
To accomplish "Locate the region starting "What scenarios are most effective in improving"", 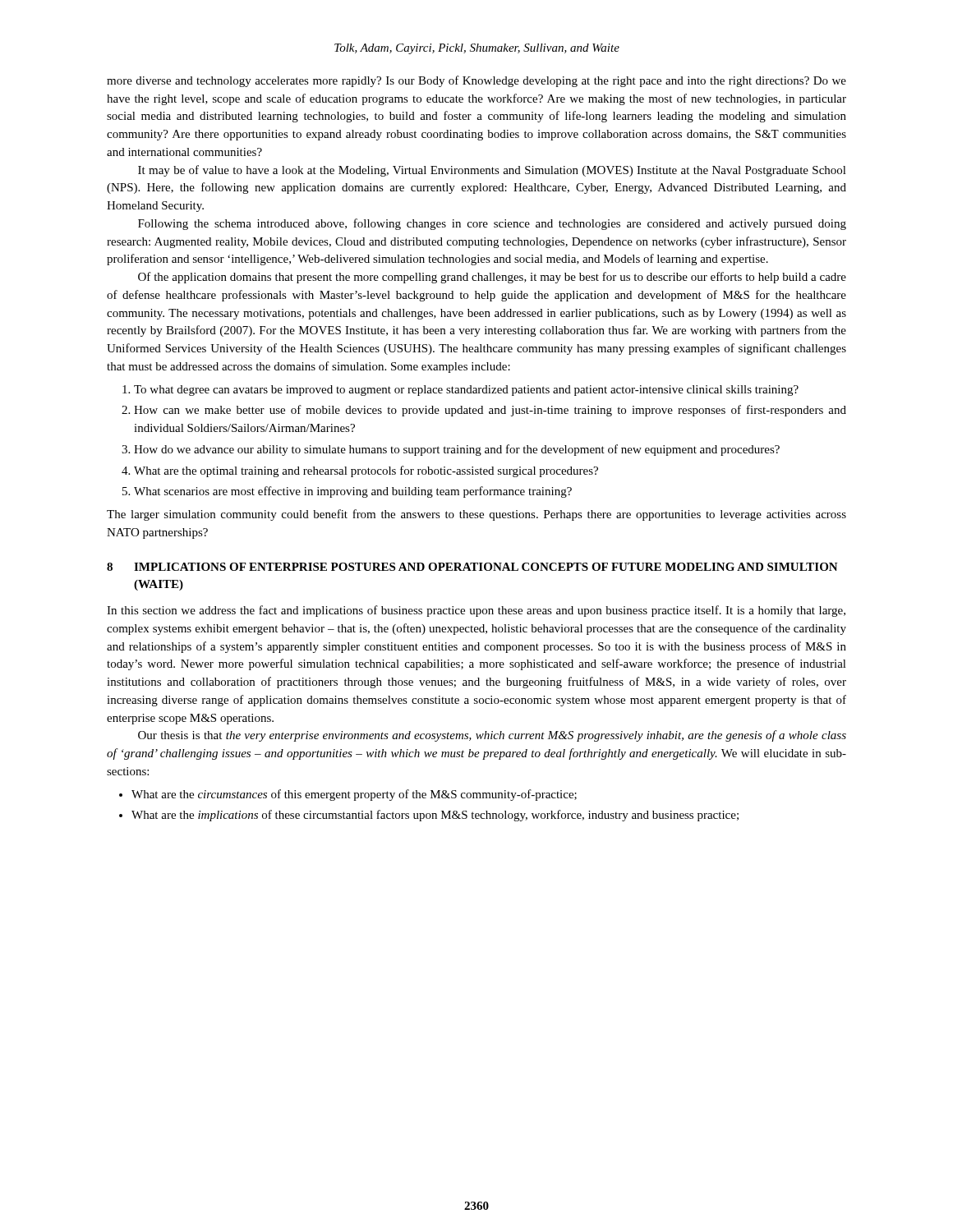I will pyautogui.click(x=490, y=492).
